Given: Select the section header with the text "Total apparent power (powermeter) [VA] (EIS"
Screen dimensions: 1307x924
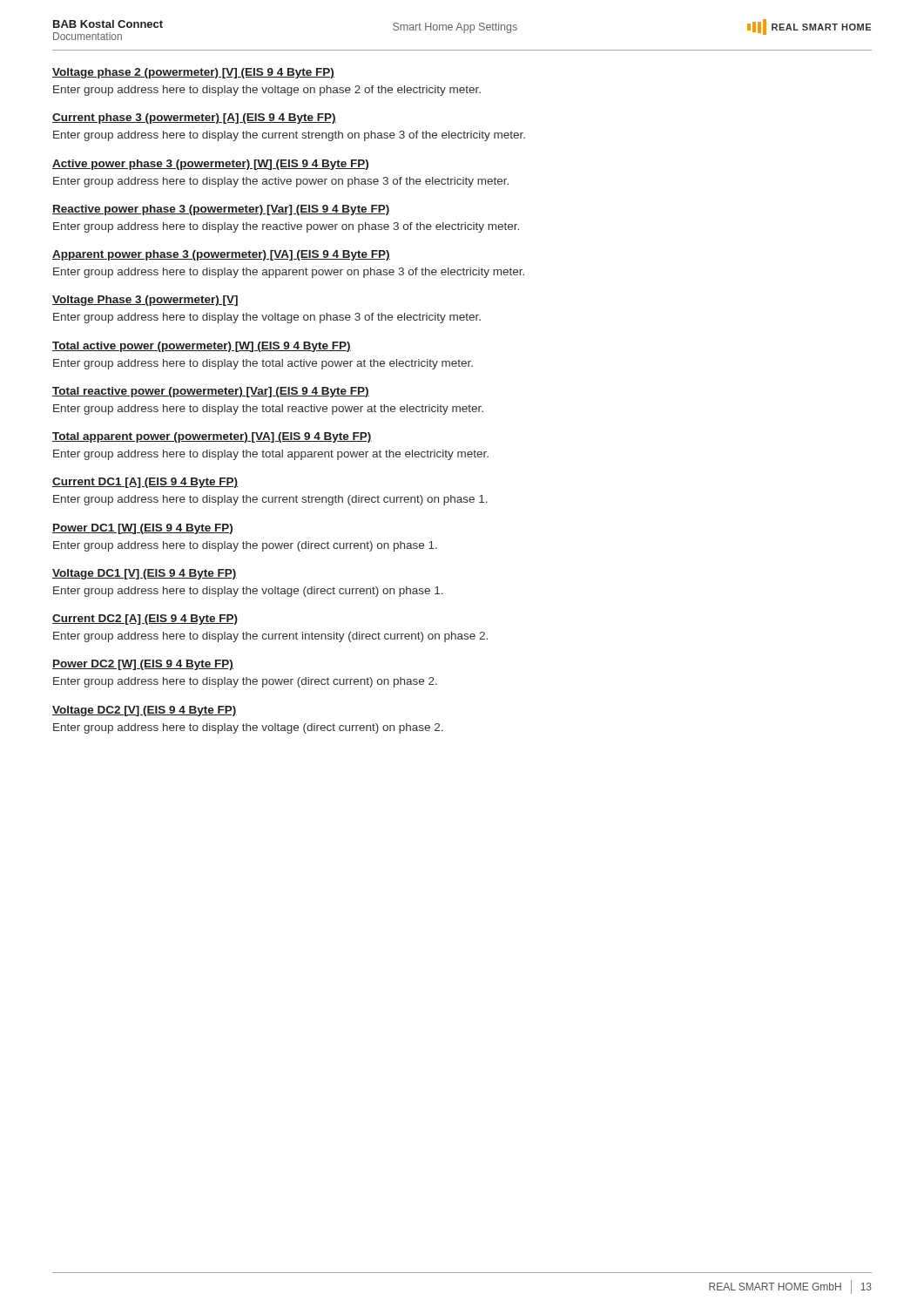Looking at the screenshot, I should click(x=462, y=446).
